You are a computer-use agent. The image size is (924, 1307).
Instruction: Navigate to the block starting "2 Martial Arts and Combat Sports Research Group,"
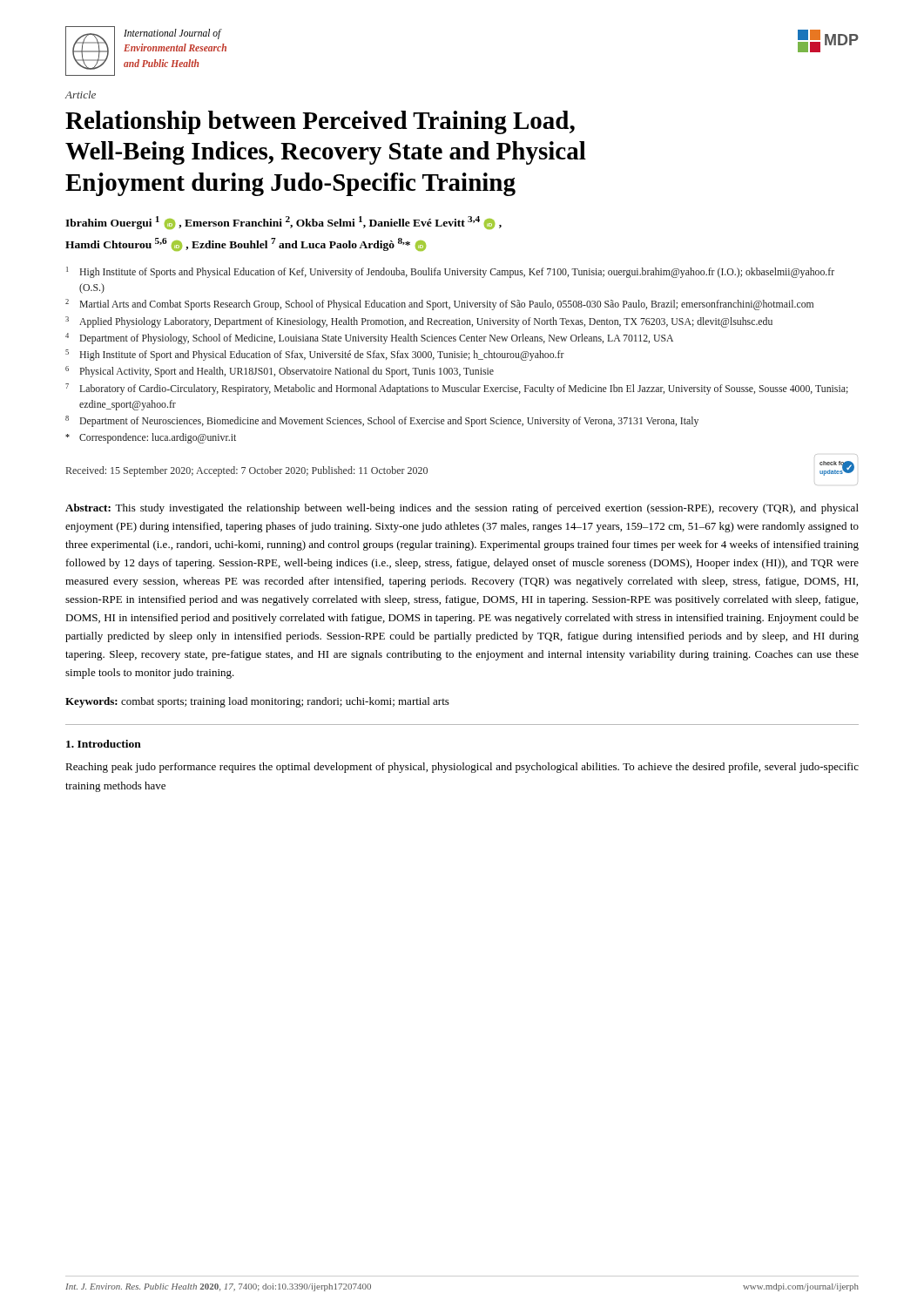[x=440, y=304]
